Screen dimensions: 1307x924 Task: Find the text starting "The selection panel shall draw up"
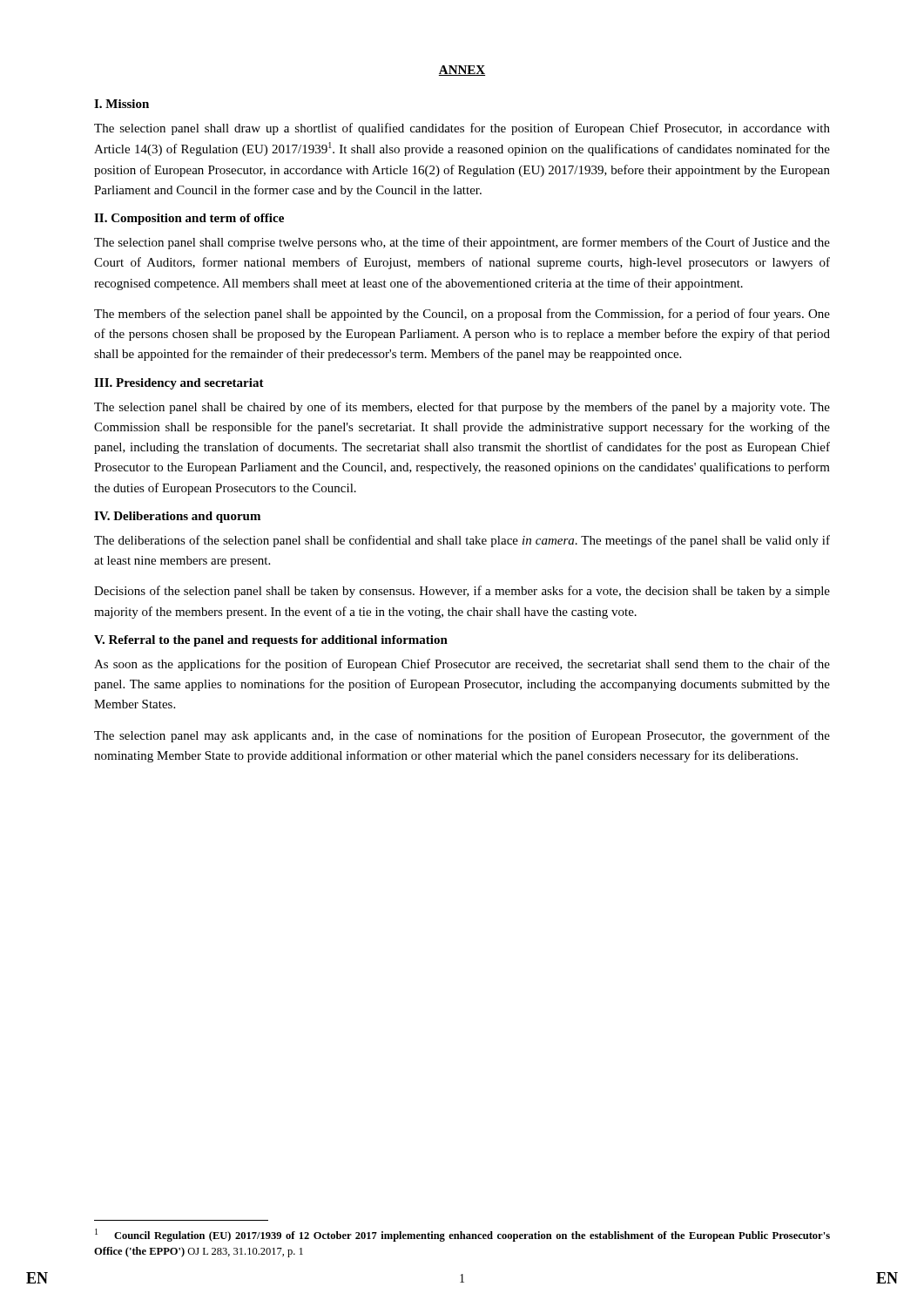(462, 159)
